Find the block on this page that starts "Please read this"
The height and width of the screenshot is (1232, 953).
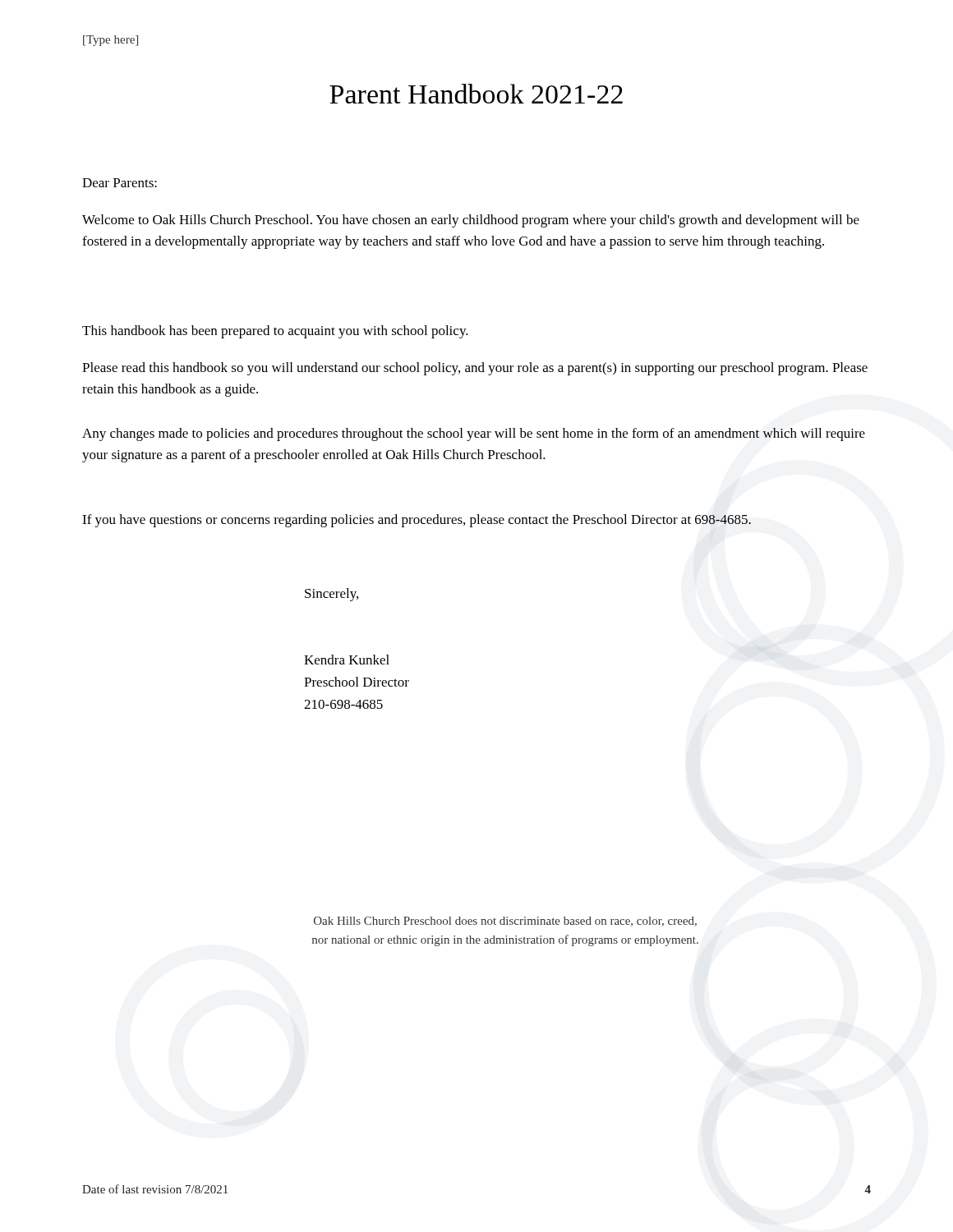[x=475, y=378]
